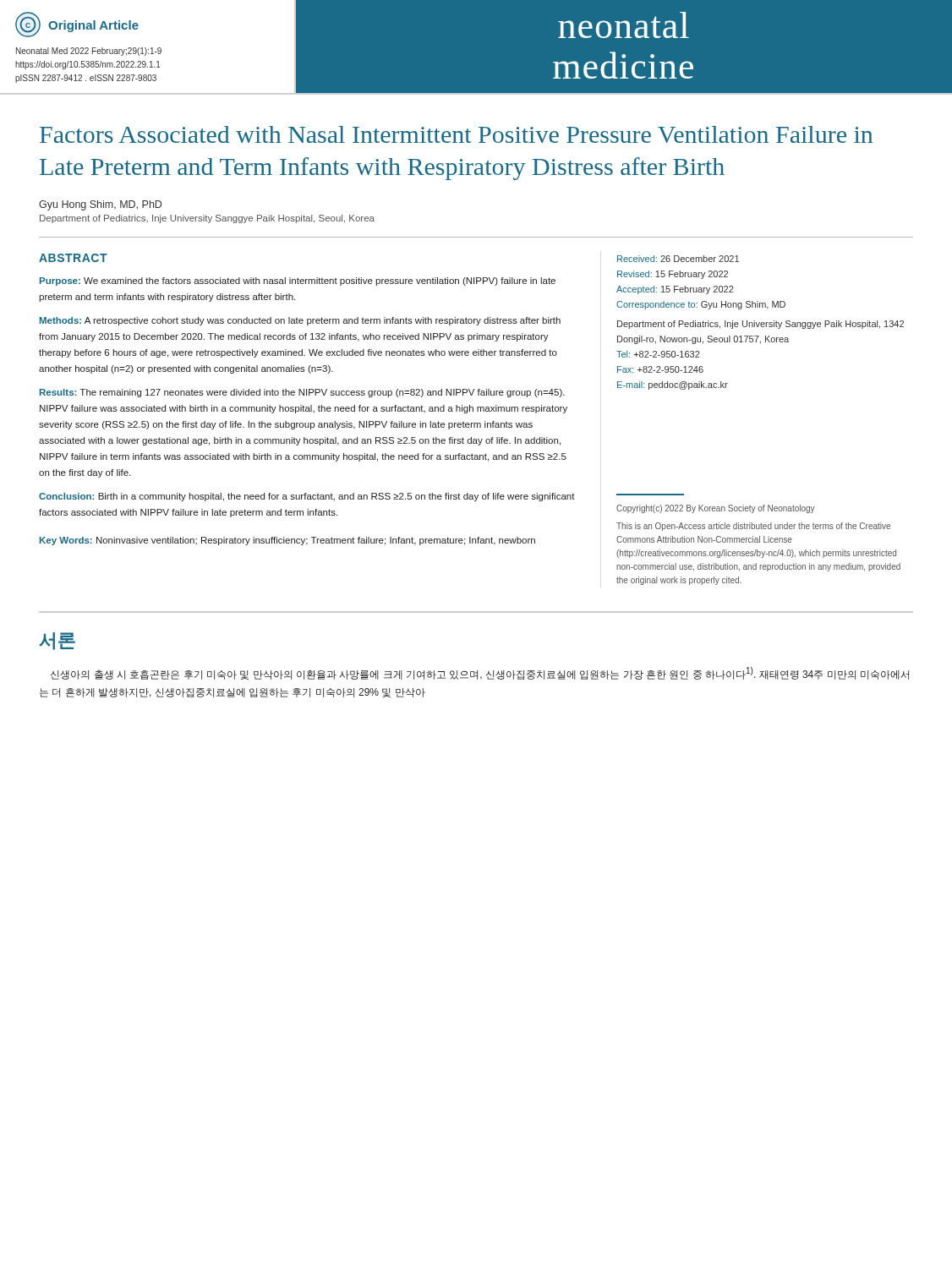Click the passage that begins "Received: 26 December 2021 Revised:"
This screenshot has height=1268, width=952.
[701, 282]
